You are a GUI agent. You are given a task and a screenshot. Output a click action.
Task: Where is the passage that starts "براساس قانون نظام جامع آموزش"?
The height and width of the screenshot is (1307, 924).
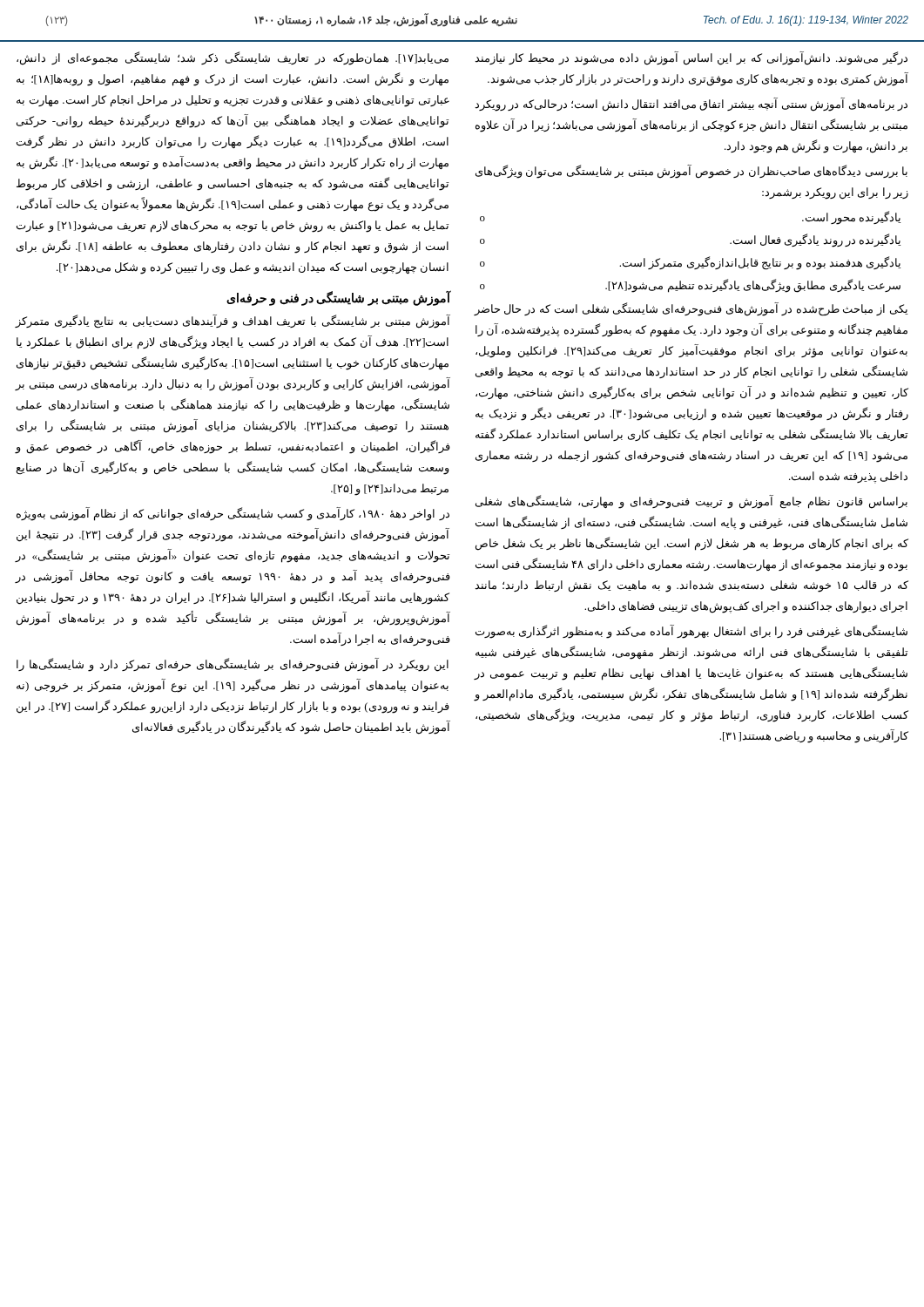coord(691,554)
